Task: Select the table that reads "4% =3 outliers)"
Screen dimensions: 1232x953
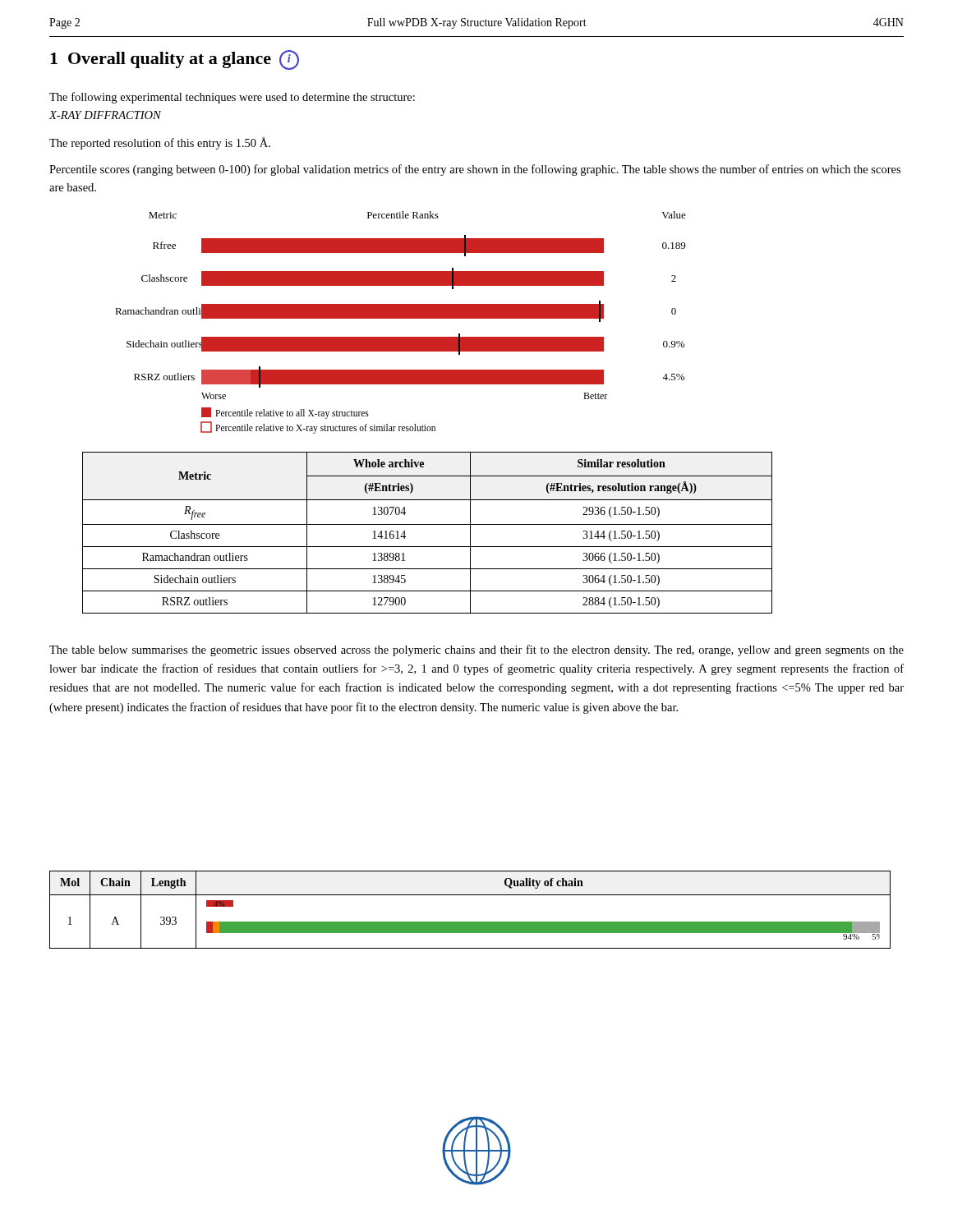Action: 452,910
